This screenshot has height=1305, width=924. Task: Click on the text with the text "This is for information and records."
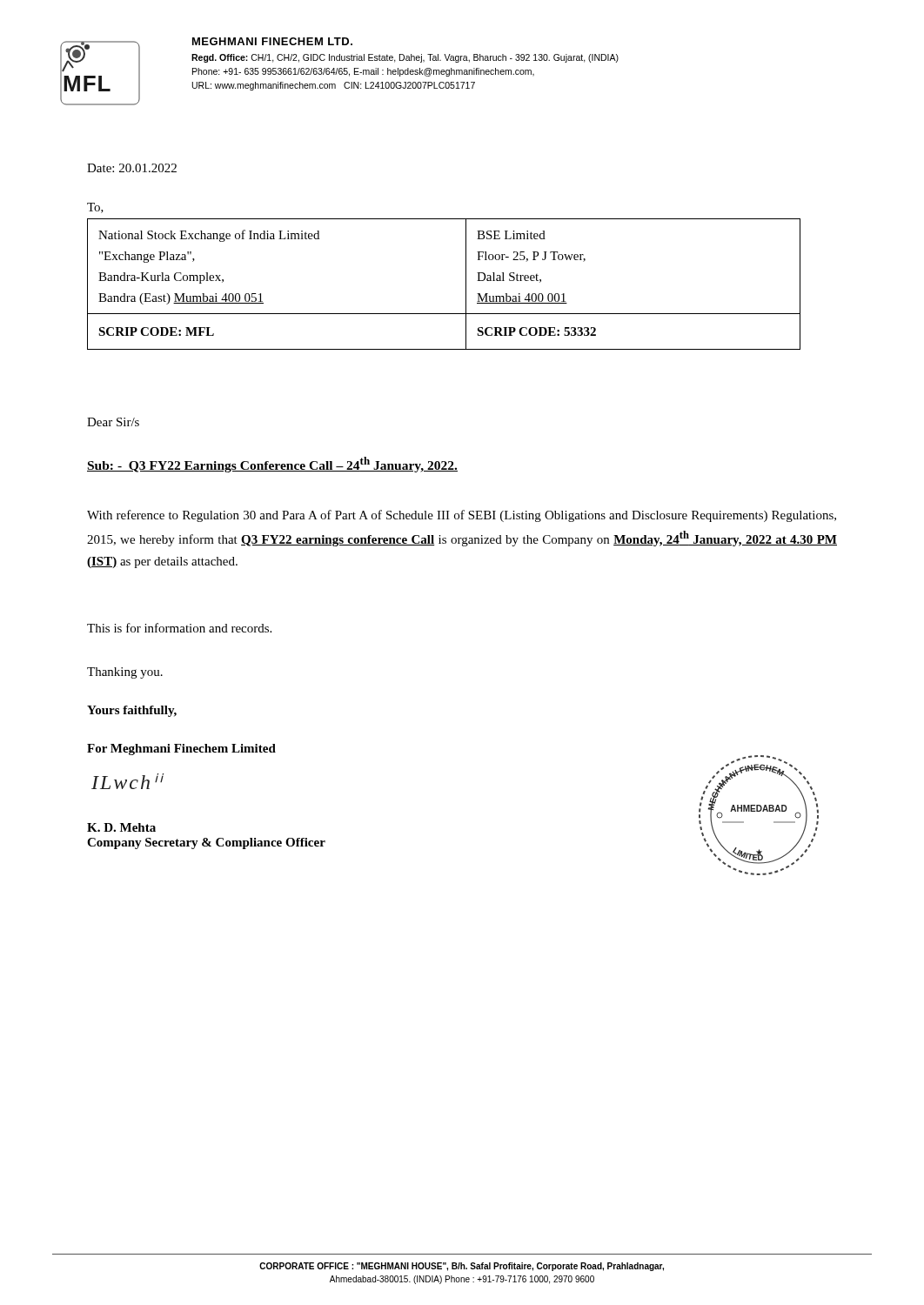click(180, 628)
